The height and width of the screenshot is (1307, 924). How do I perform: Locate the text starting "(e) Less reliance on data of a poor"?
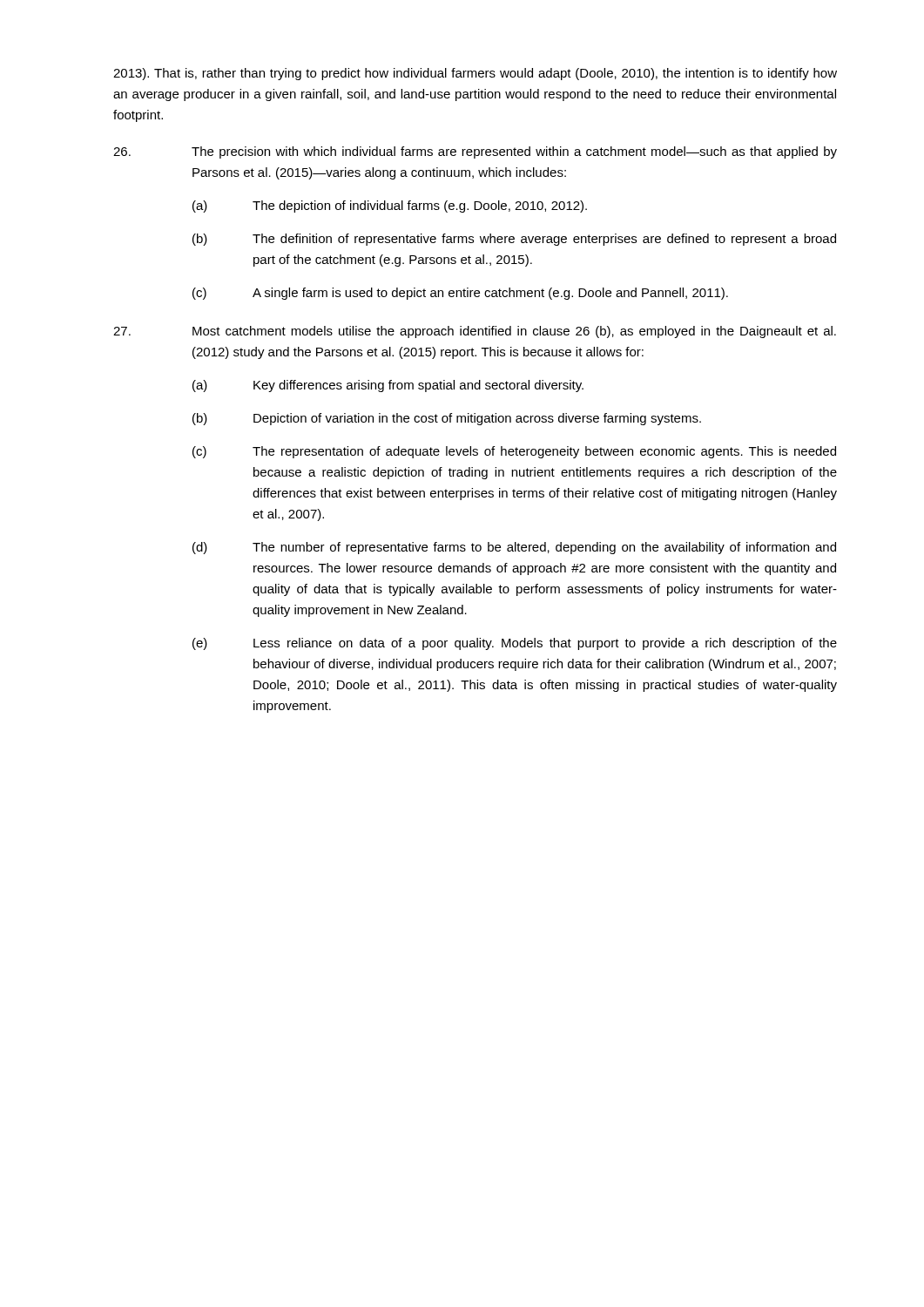[514, 674]
